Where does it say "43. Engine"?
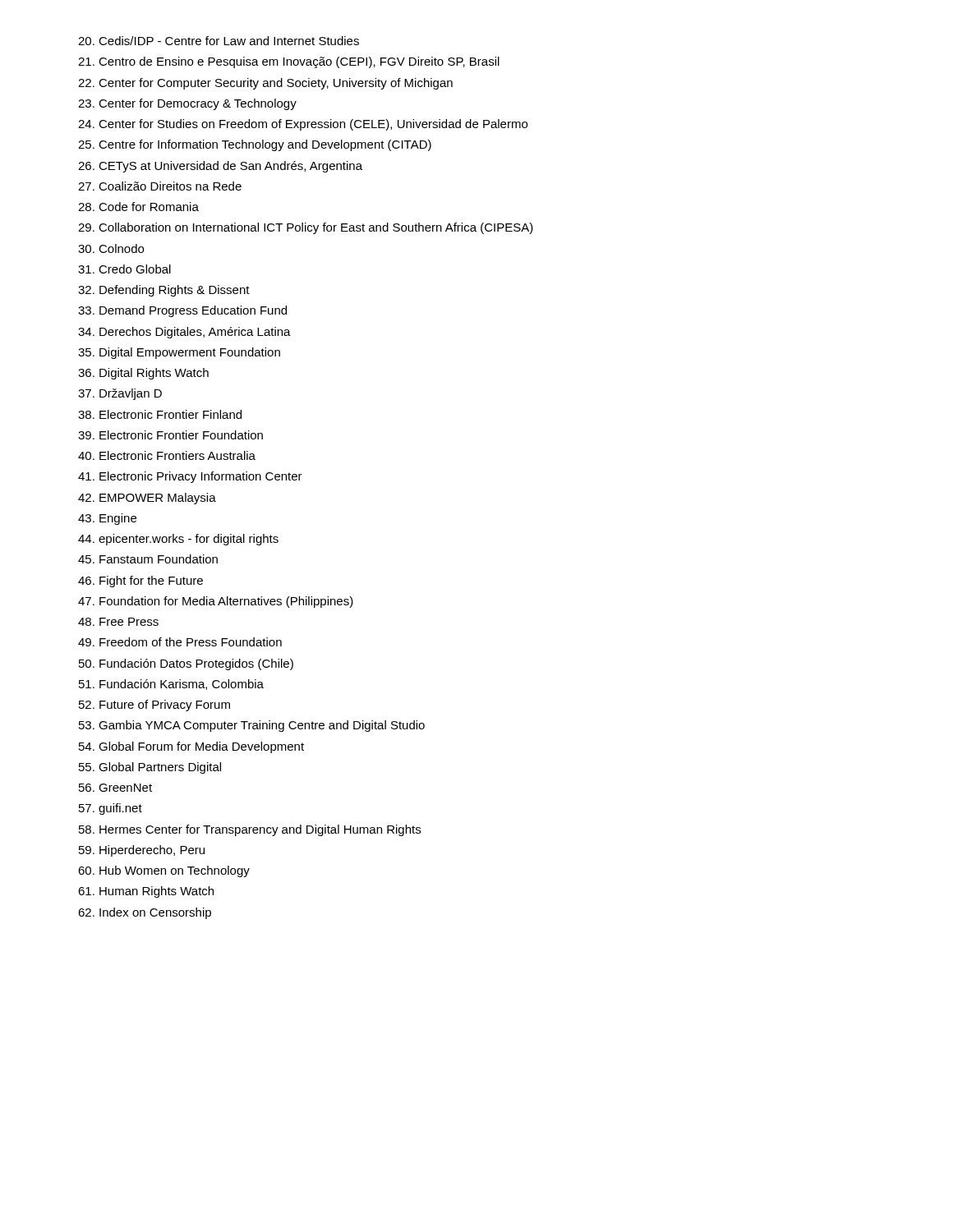Screen dimensions: 1232x953 coord(107,518)
